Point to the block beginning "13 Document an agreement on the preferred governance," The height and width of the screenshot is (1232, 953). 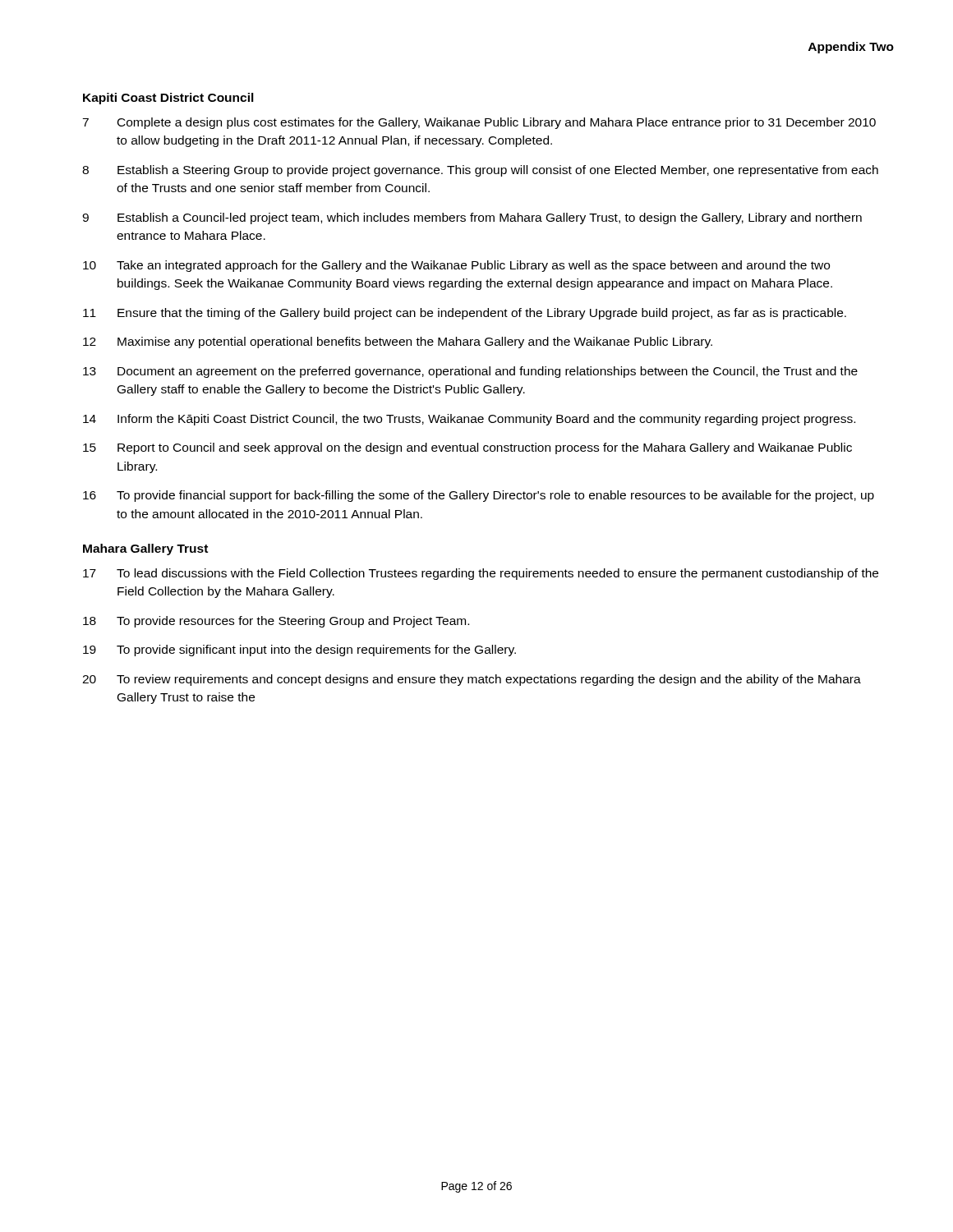point(481,380)
